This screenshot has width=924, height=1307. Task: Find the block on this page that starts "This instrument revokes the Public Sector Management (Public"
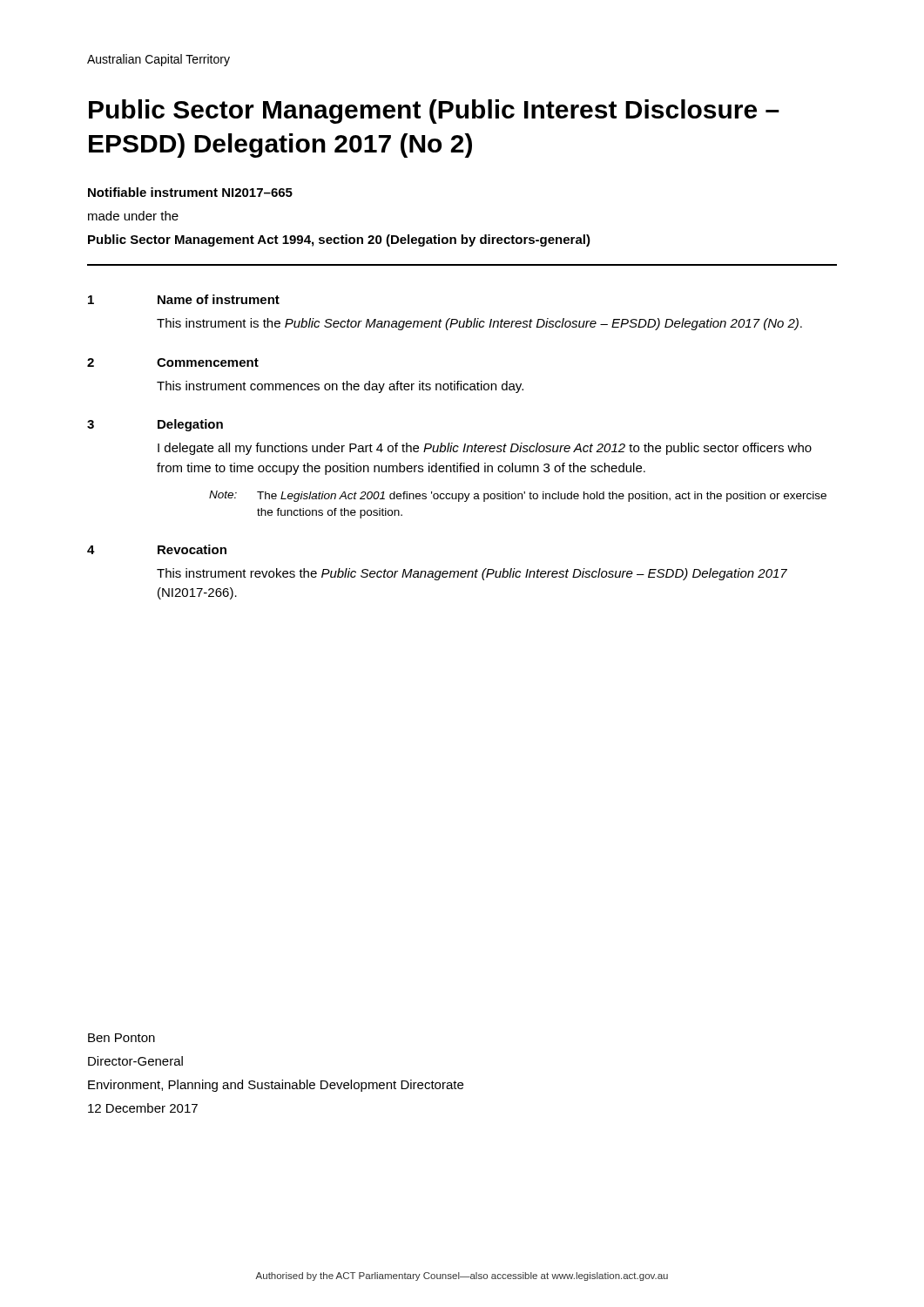coord(472,583)
